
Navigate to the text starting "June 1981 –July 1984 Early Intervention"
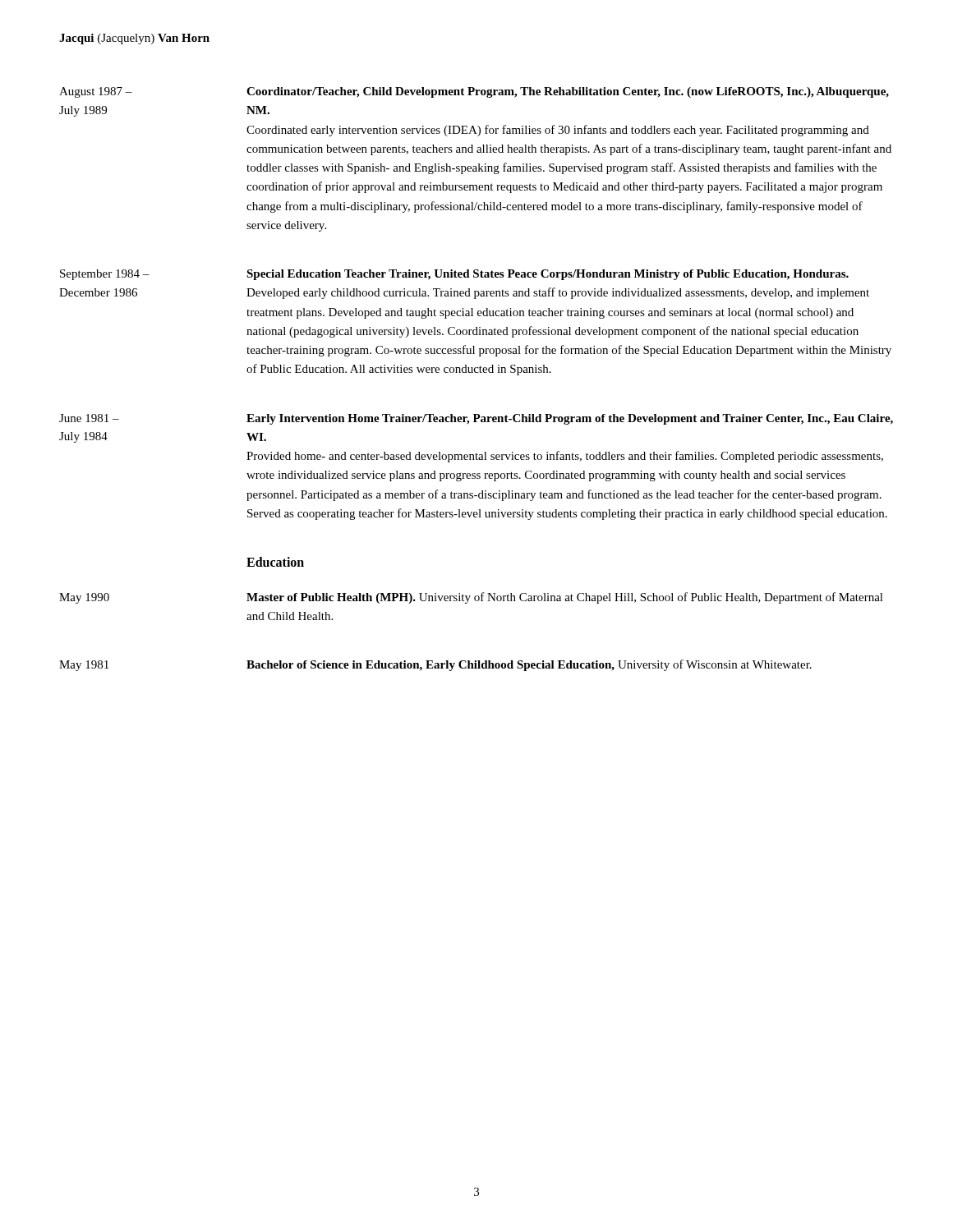pyautogui.click(x=476, y=466)
